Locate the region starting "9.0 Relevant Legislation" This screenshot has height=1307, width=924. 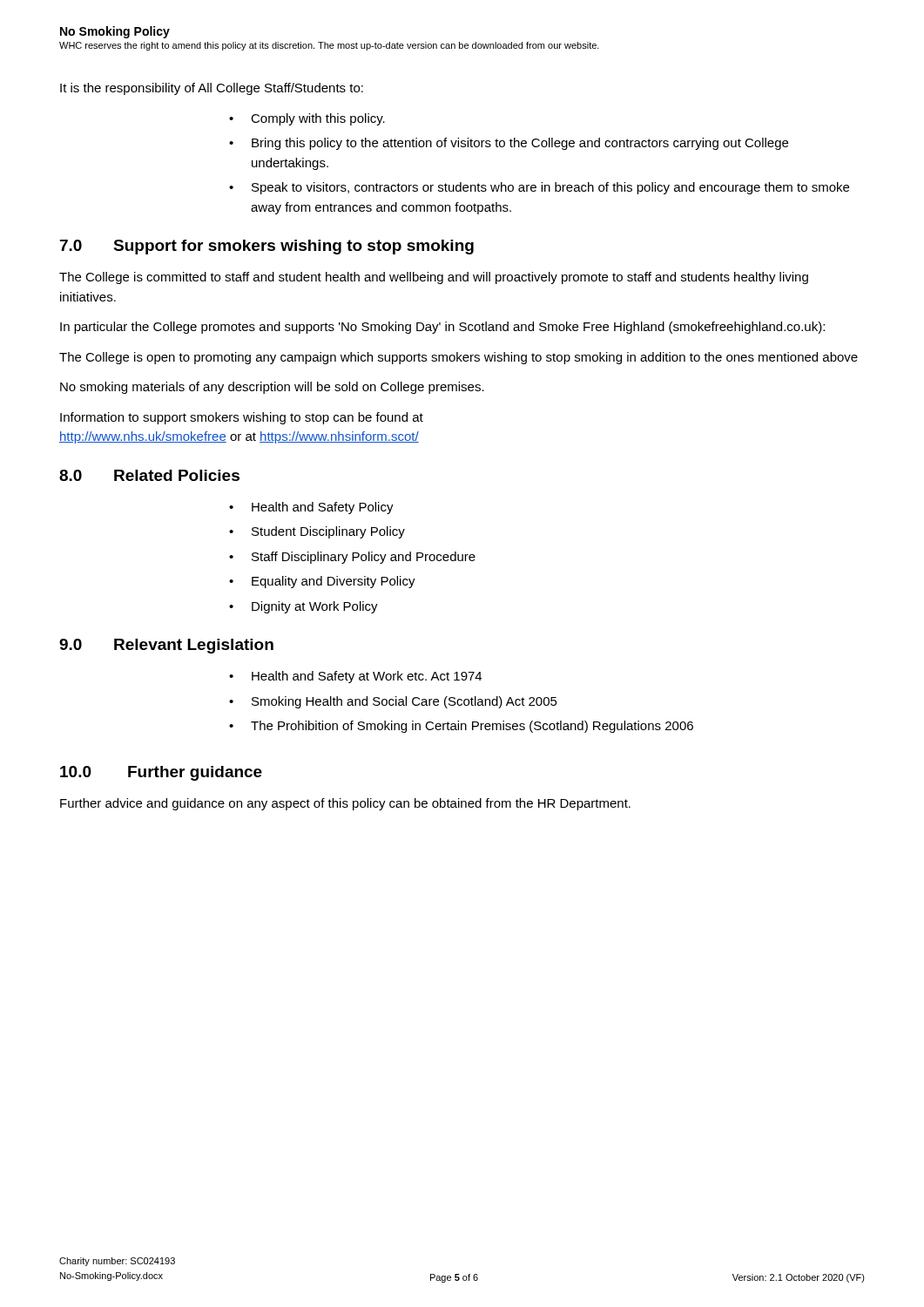[167, 645]
